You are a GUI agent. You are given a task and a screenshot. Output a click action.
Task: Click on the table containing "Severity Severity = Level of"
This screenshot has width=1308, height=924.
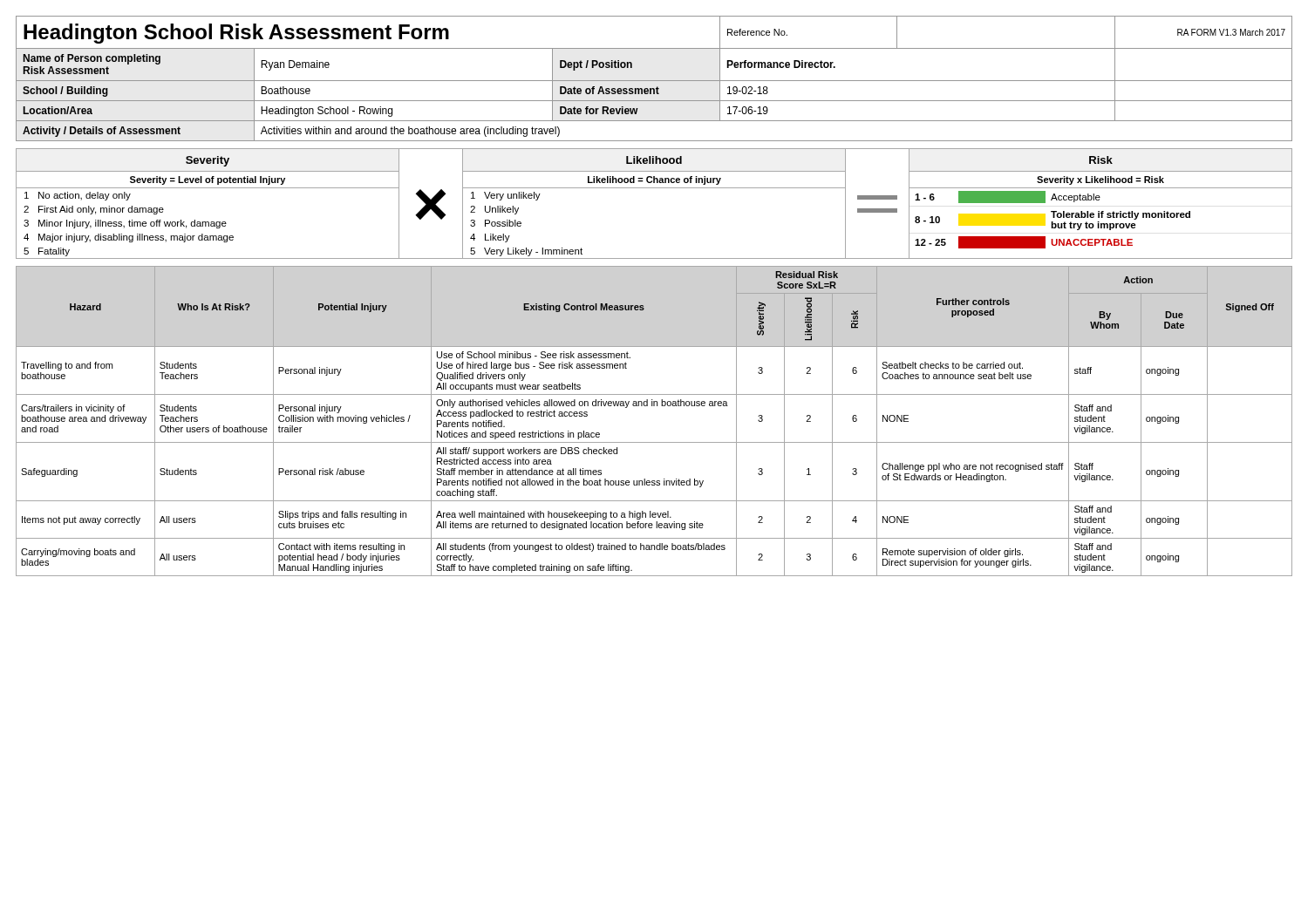click(x=208, y=204)
